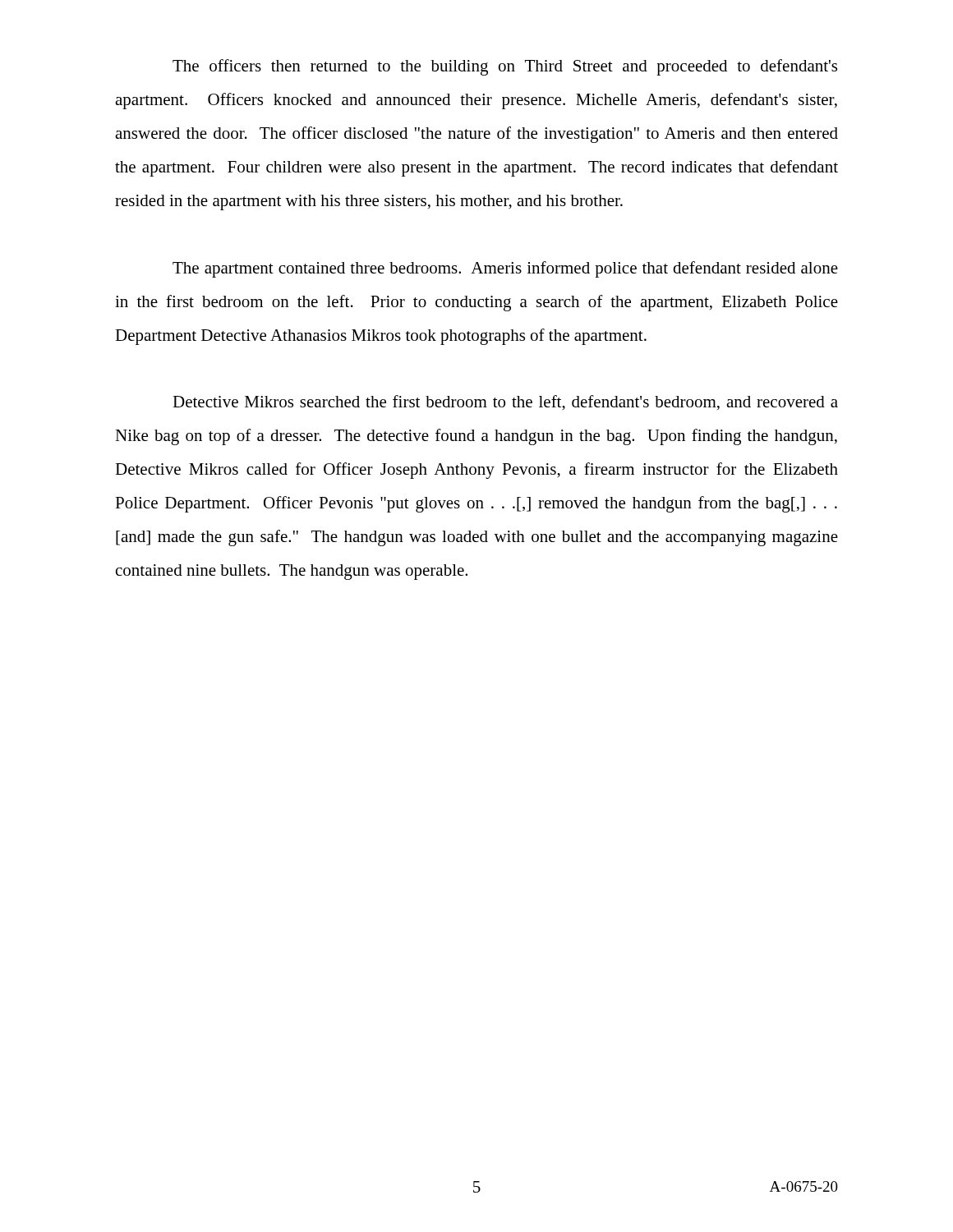Select the block starting "Detective Mikros searched the first bedroom to the"
Image resolution: width=953 pixels, height=1232 pixels.
coord(505,403)
